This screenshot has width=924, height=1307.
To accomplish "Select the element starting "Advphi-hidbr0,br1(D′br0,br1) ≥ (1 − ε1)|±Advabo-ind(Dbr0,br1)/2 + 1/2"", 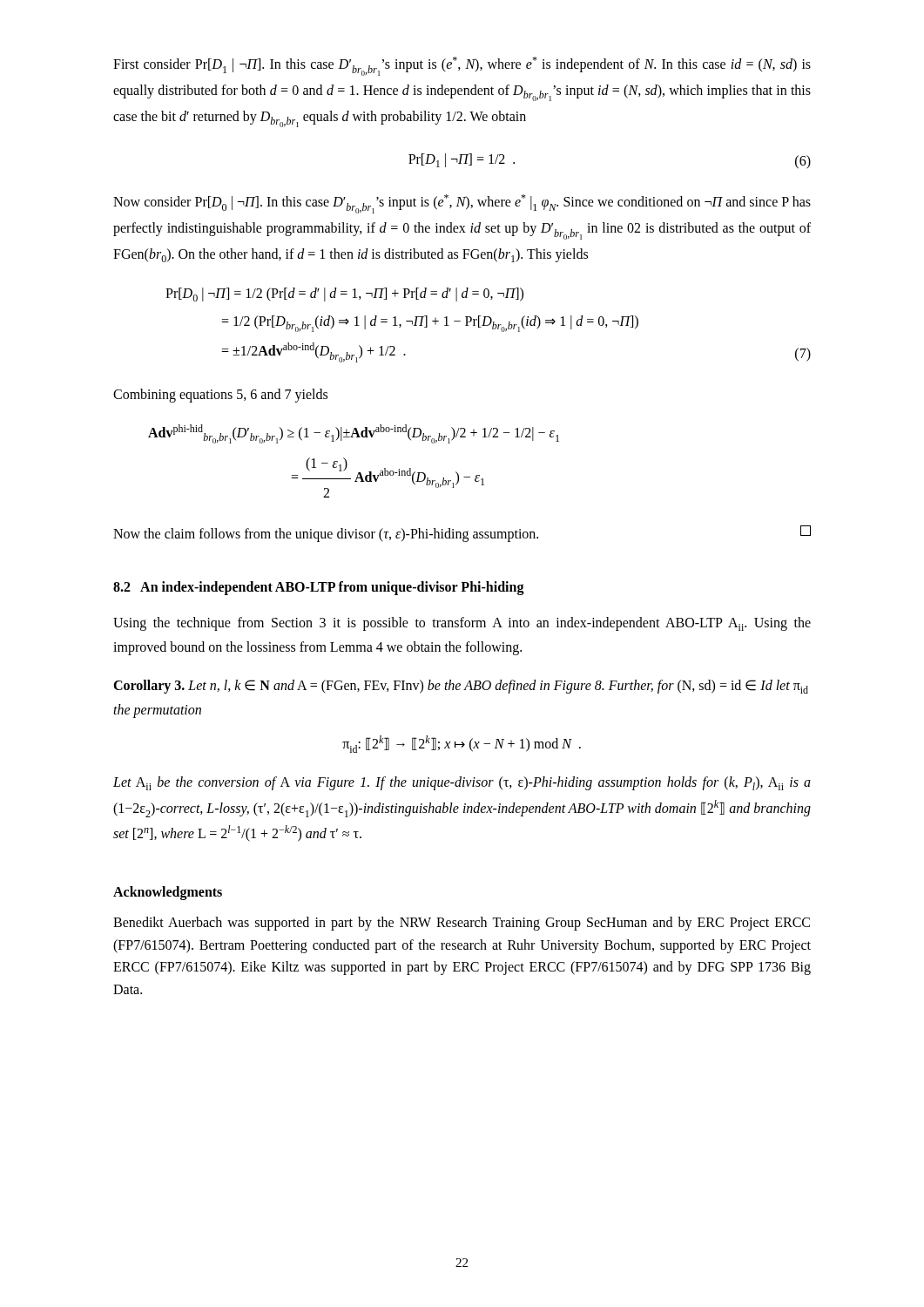I will point(479,463).
